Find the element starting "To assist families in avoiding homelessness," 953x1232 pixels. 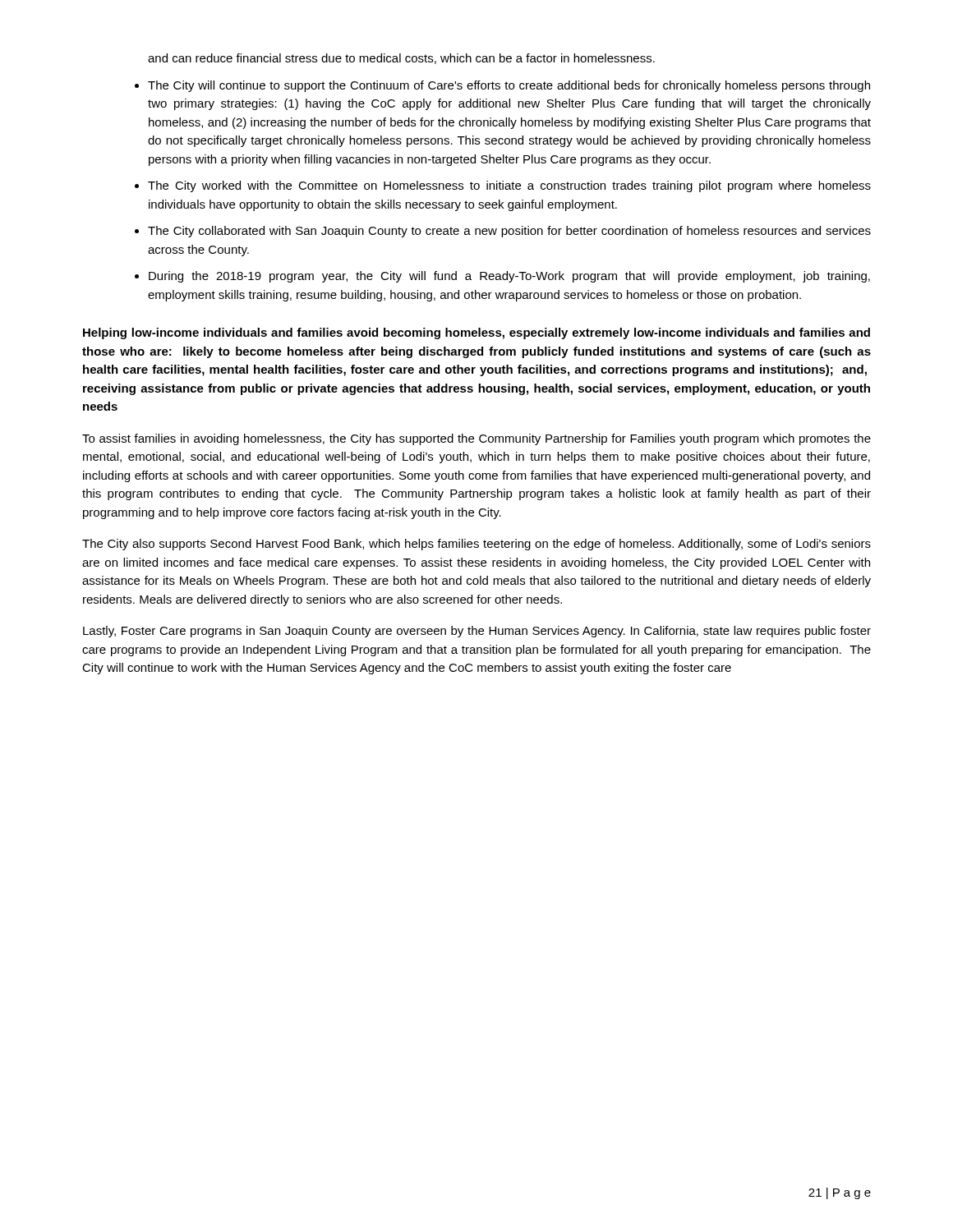[x=476, y=475]
